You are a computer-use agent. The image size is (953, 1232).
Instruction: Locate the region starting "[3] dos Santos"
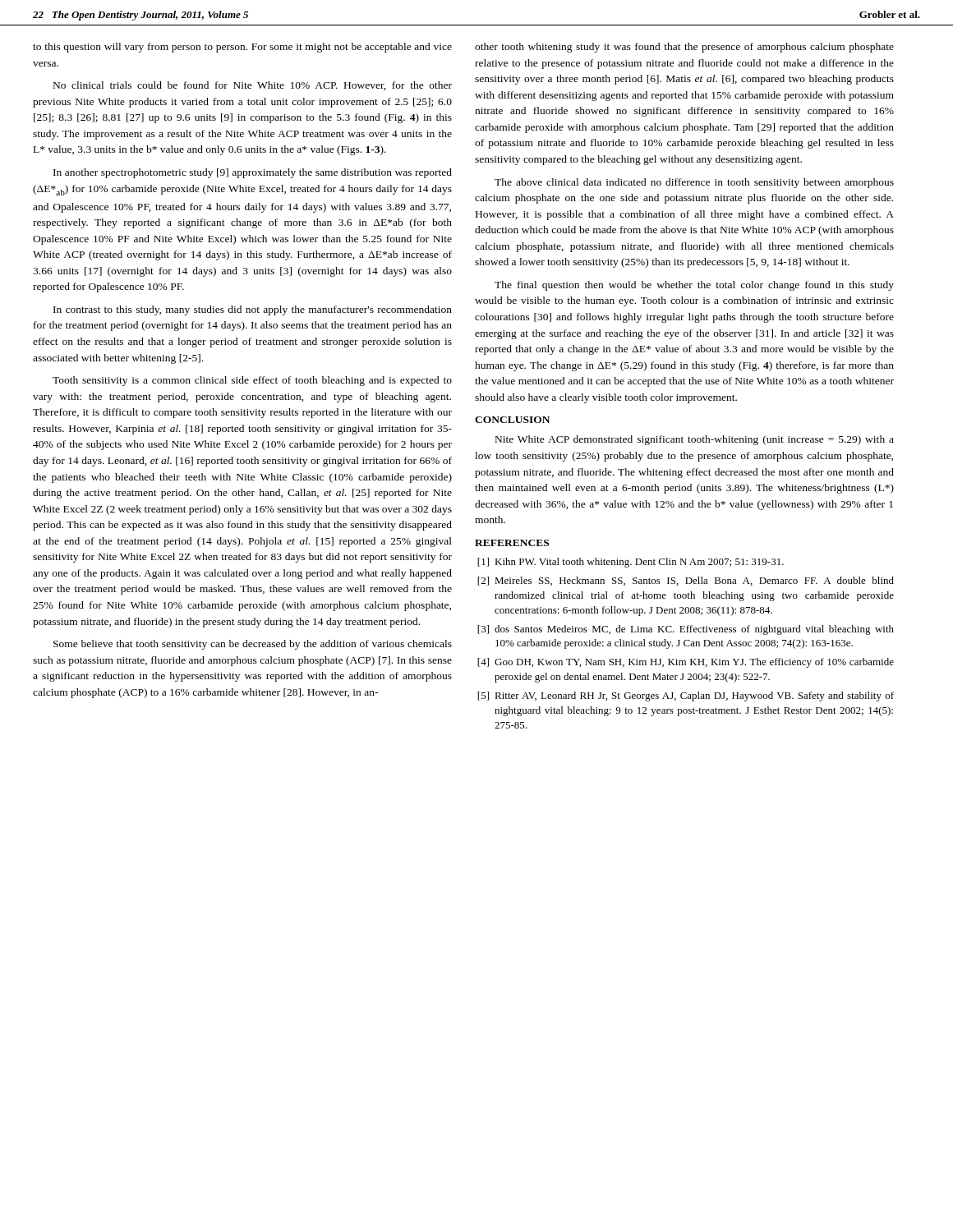[x=684, y=636]
